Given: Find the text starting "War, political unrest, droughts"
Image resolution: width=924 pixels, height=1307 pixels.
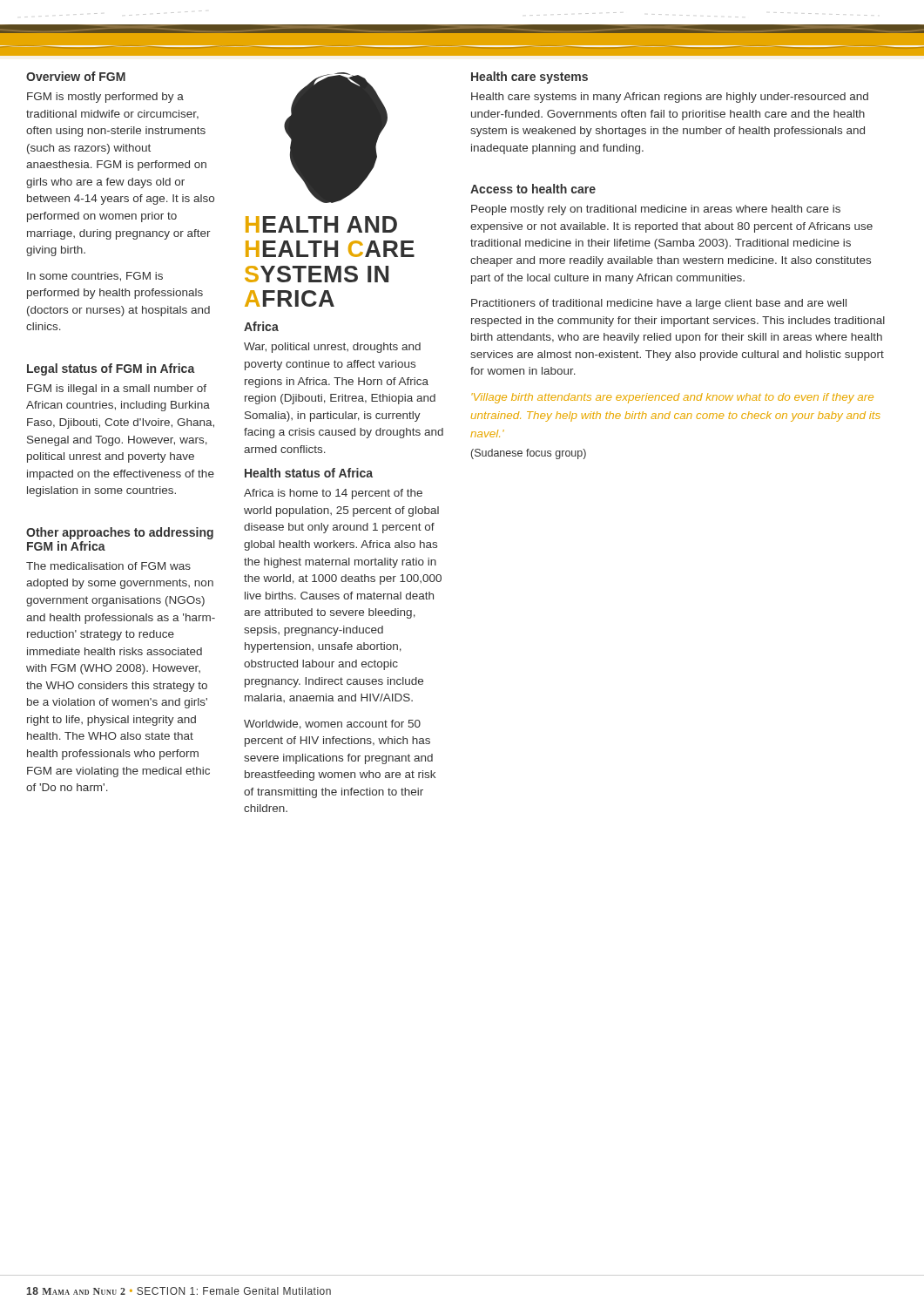Looking at the screenshot, I should point(344,398).
